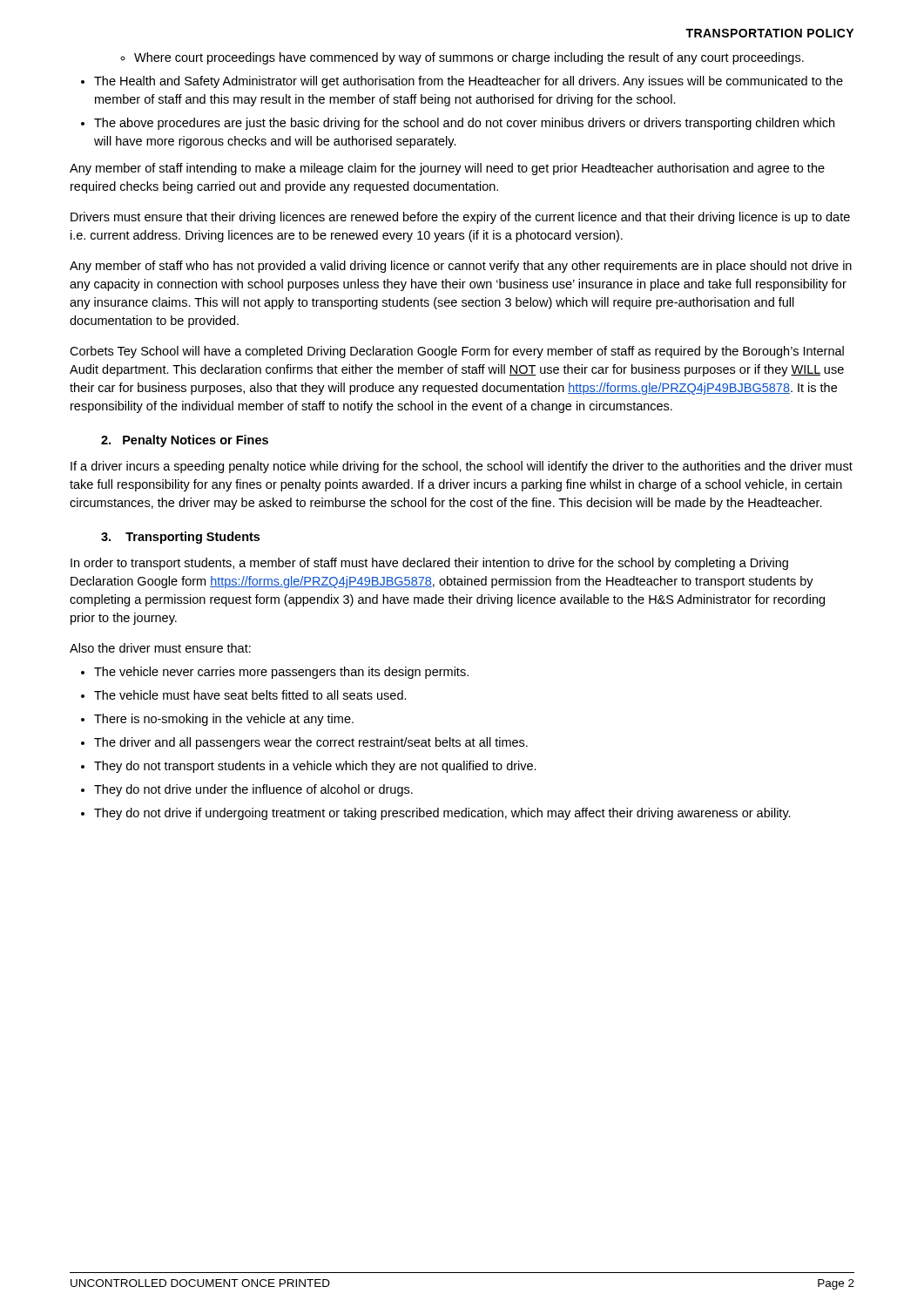The image size is (924, 1307).
Task: Click on the list item with the text "The vehicle must have seat"
Action: pyautogui.click(x=251, y=696)
